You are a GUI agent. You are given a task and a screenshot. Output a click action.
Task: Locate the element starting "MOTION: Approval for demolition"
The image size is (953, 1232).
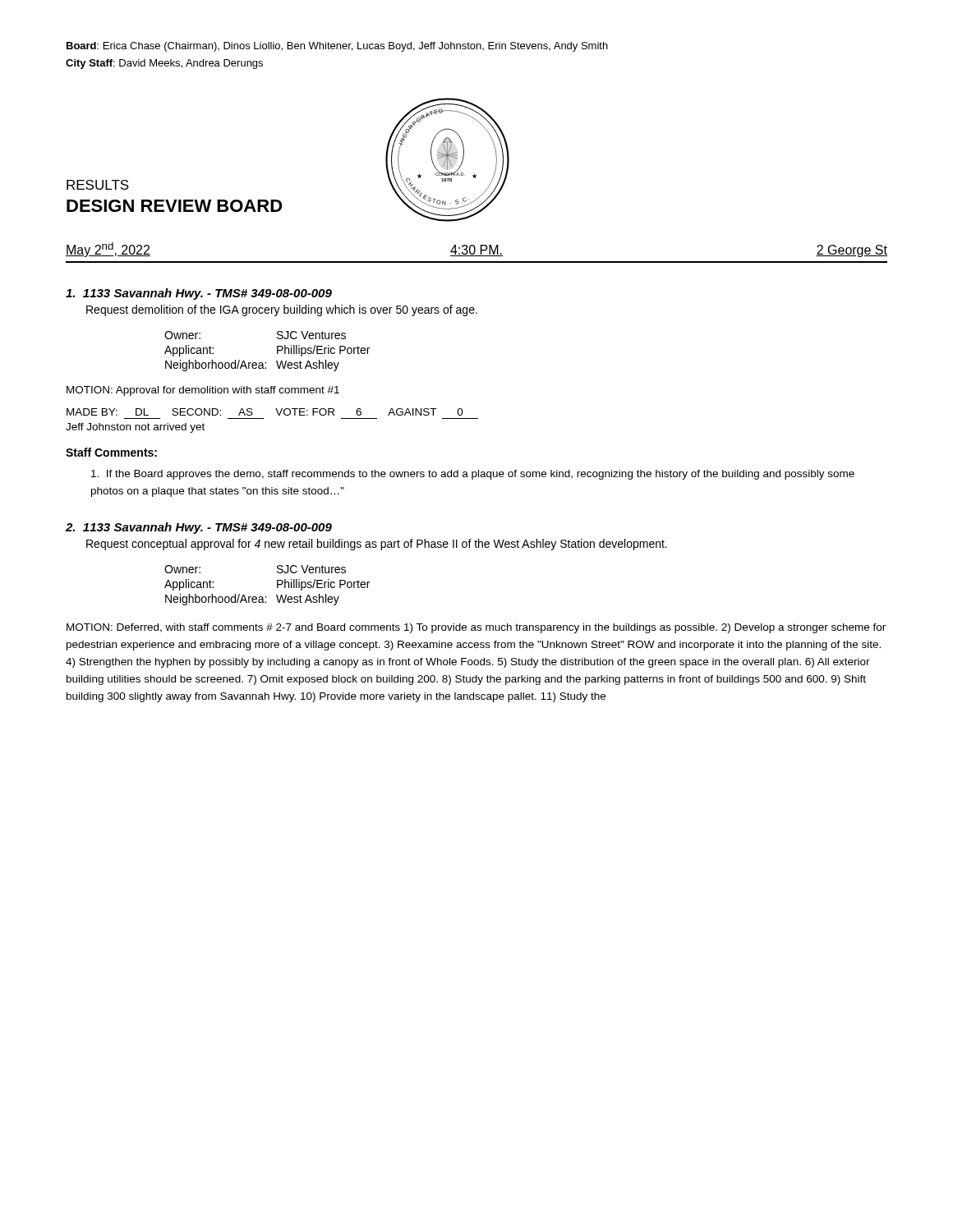(203, 390)
